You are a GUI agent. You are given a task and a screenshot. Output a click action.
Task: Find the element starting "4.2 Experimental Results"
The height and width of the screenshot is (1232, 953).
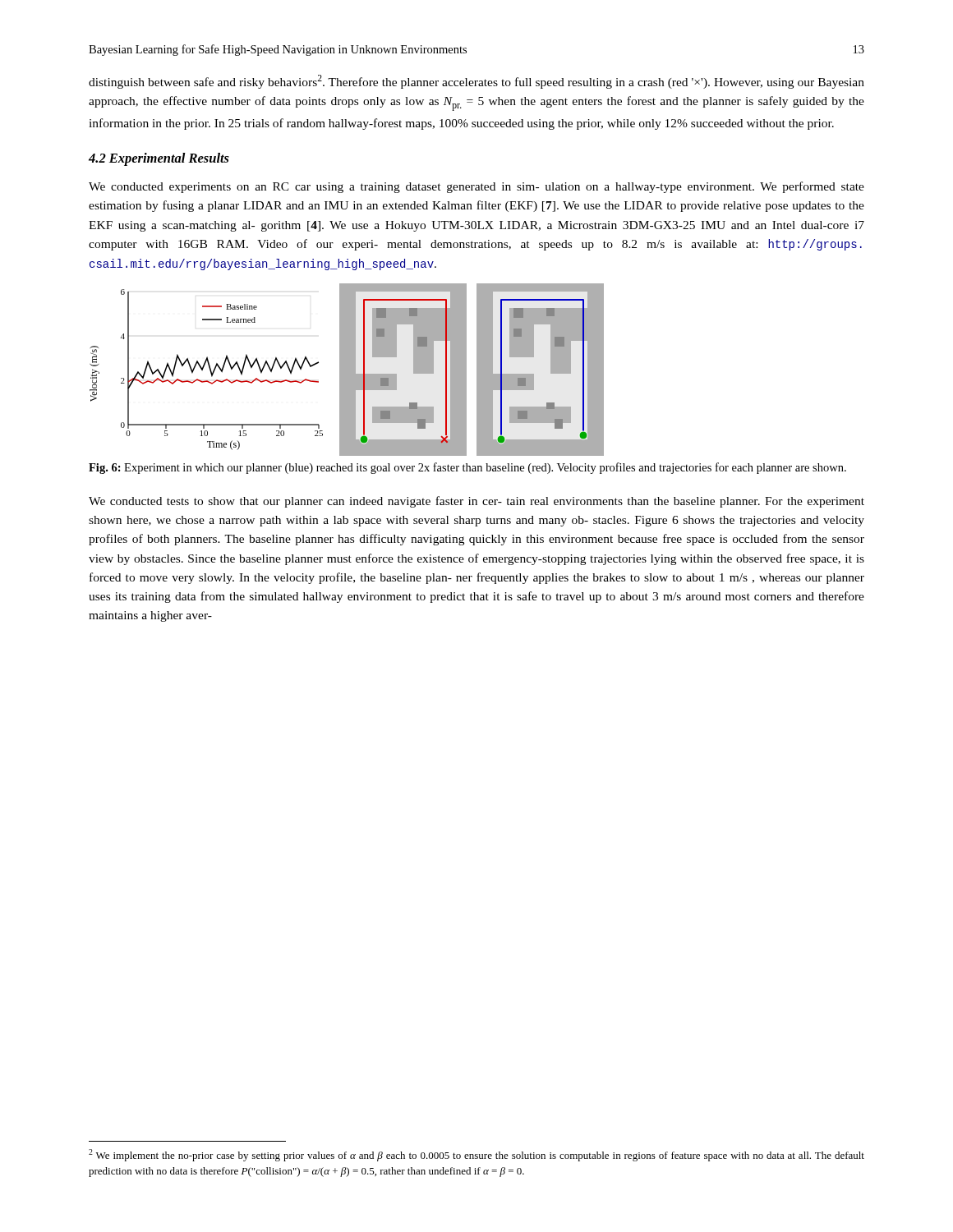[159, 158]
